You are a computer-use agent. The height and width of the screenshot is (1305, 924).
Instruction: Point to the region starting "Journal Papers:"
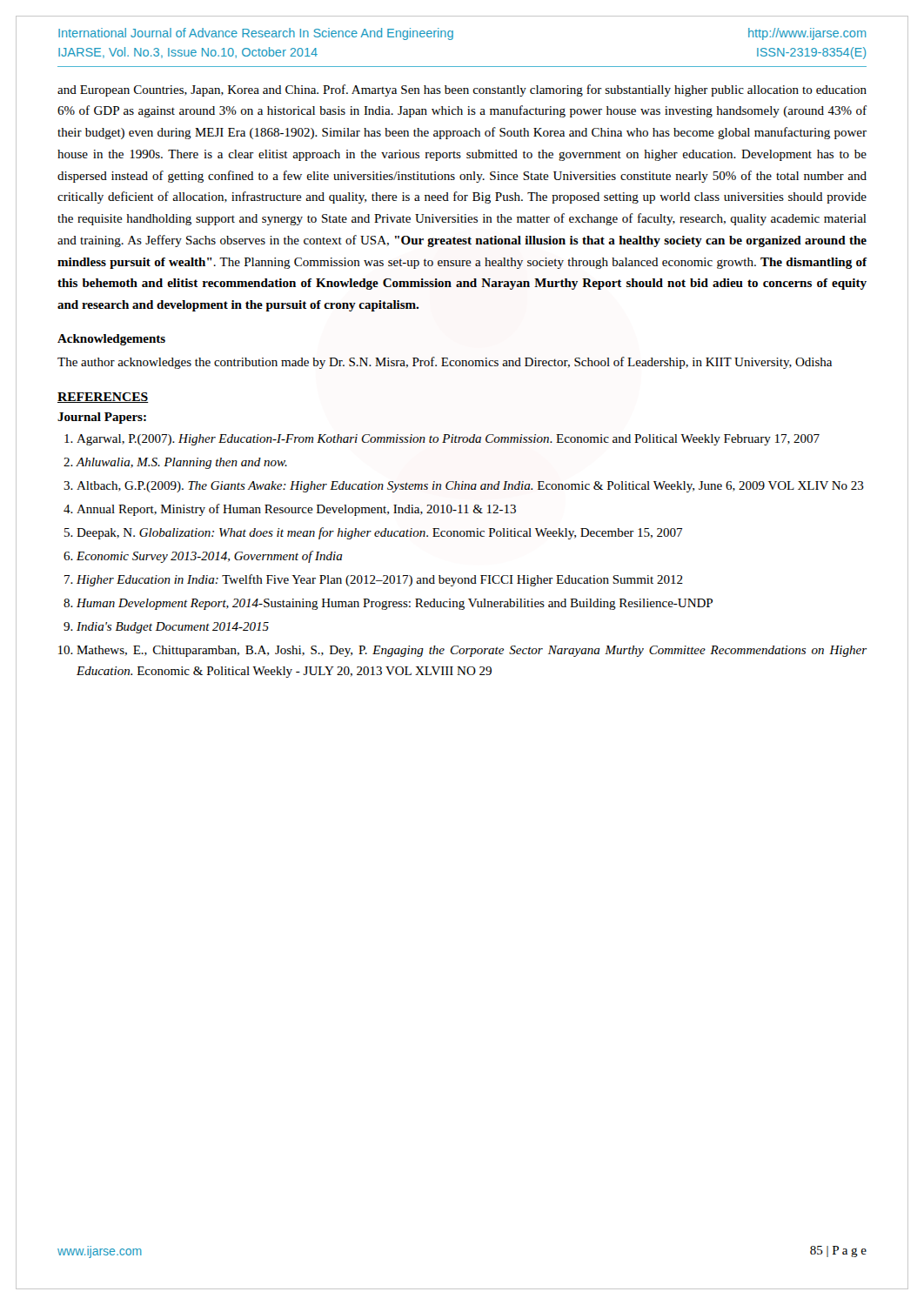(102, 416)
